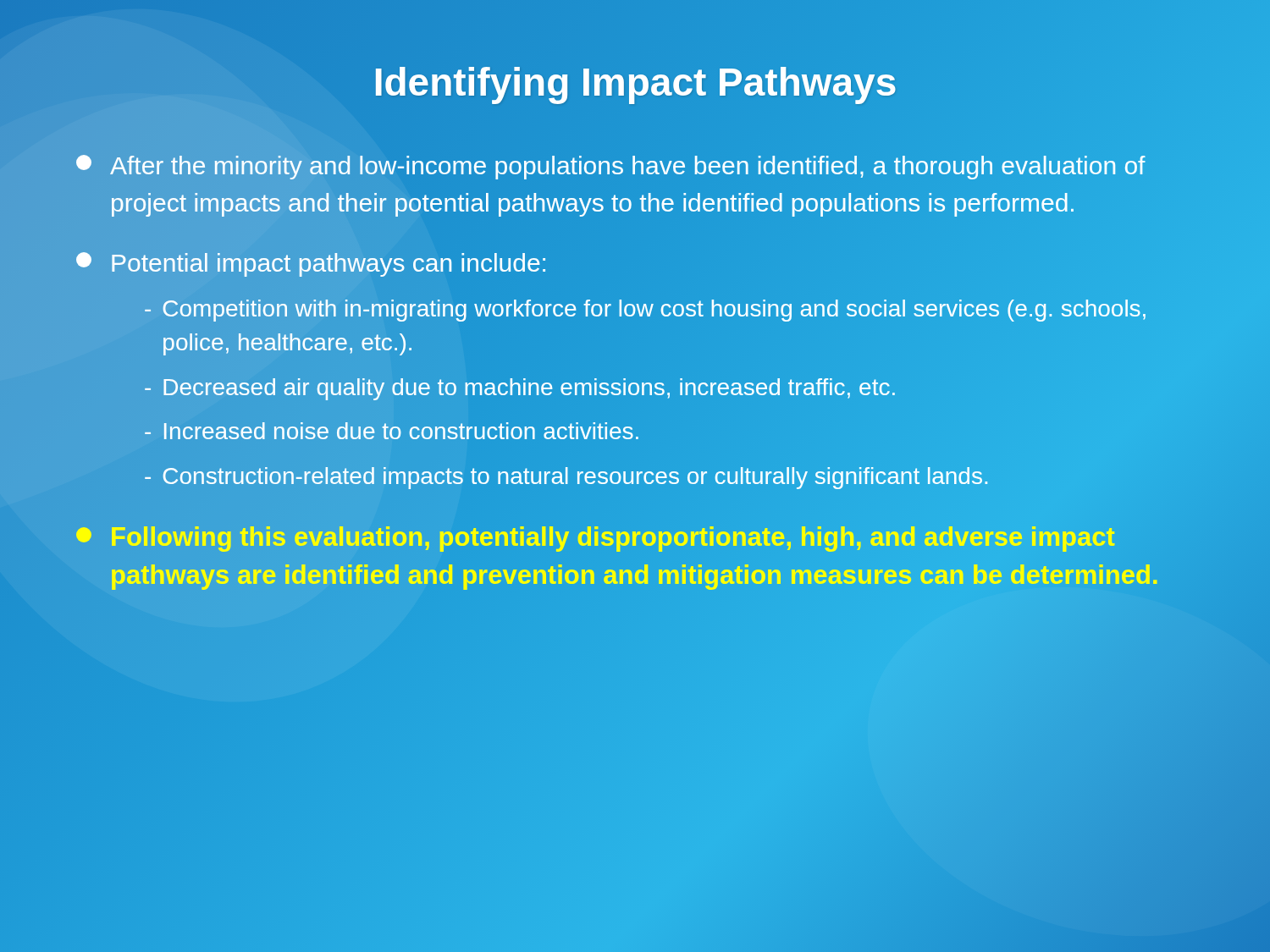Viewport: 1270px width, 952px height.
Task: Click the passage that begins "- Increased noise"
Action: tap(392, 431)
